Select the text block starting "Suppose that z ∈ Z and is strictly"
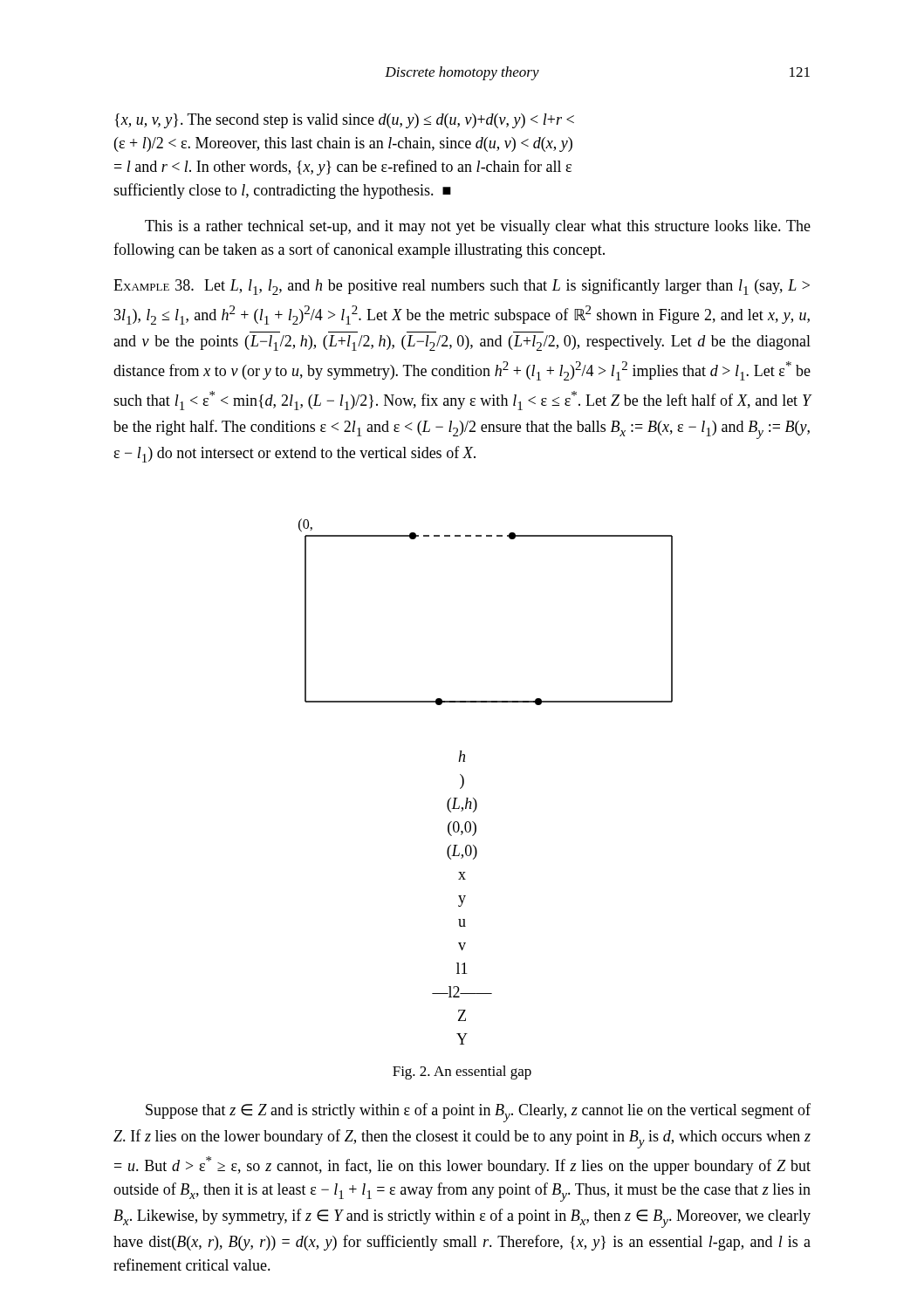Image resolution: width=924 pixels, height=1309 pixels. (x=462, y=1188)
